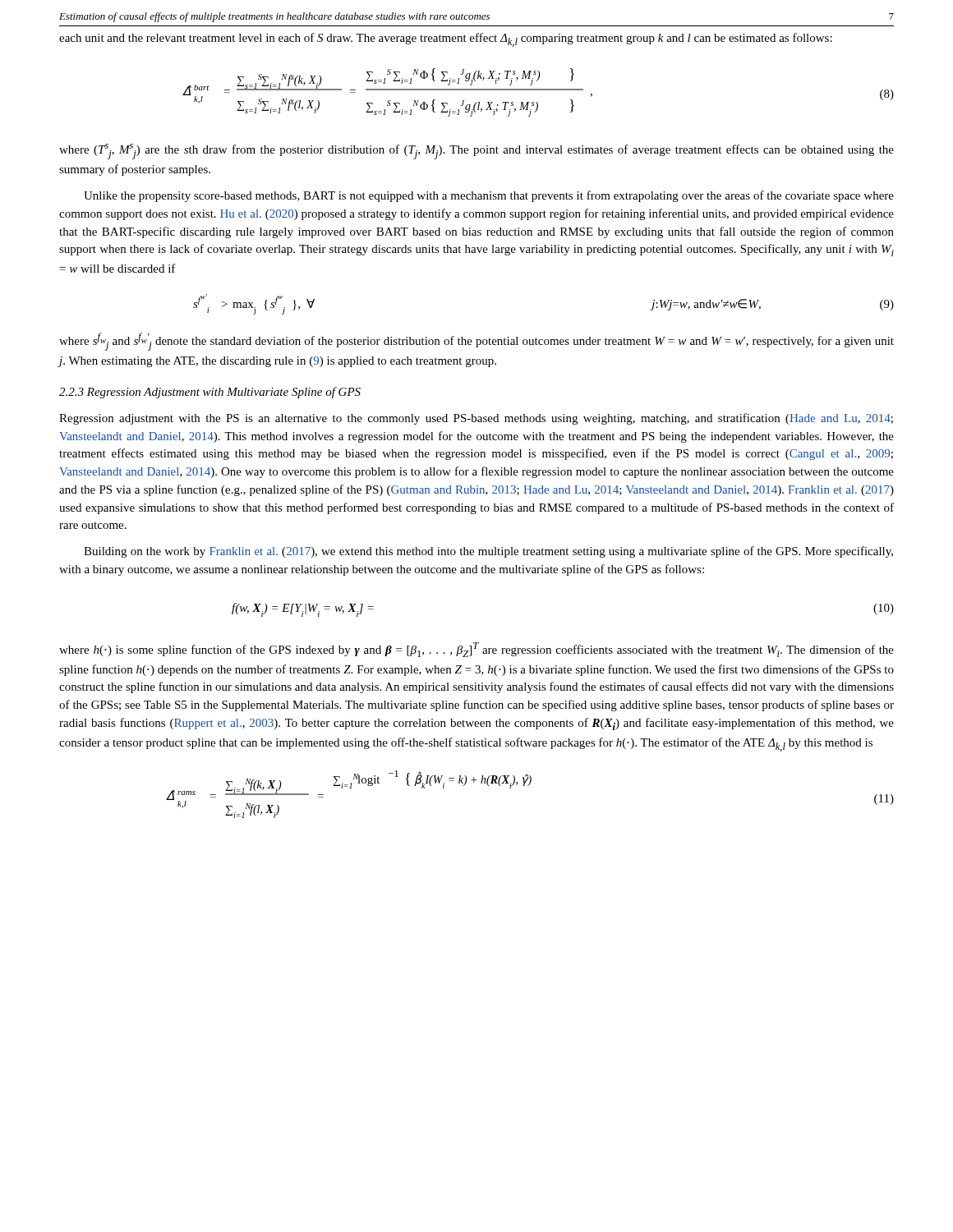953x1232 pixels.
Task: Point to the region starting "where h(⋅) is some spline function of the"
Action: [476, 696]
